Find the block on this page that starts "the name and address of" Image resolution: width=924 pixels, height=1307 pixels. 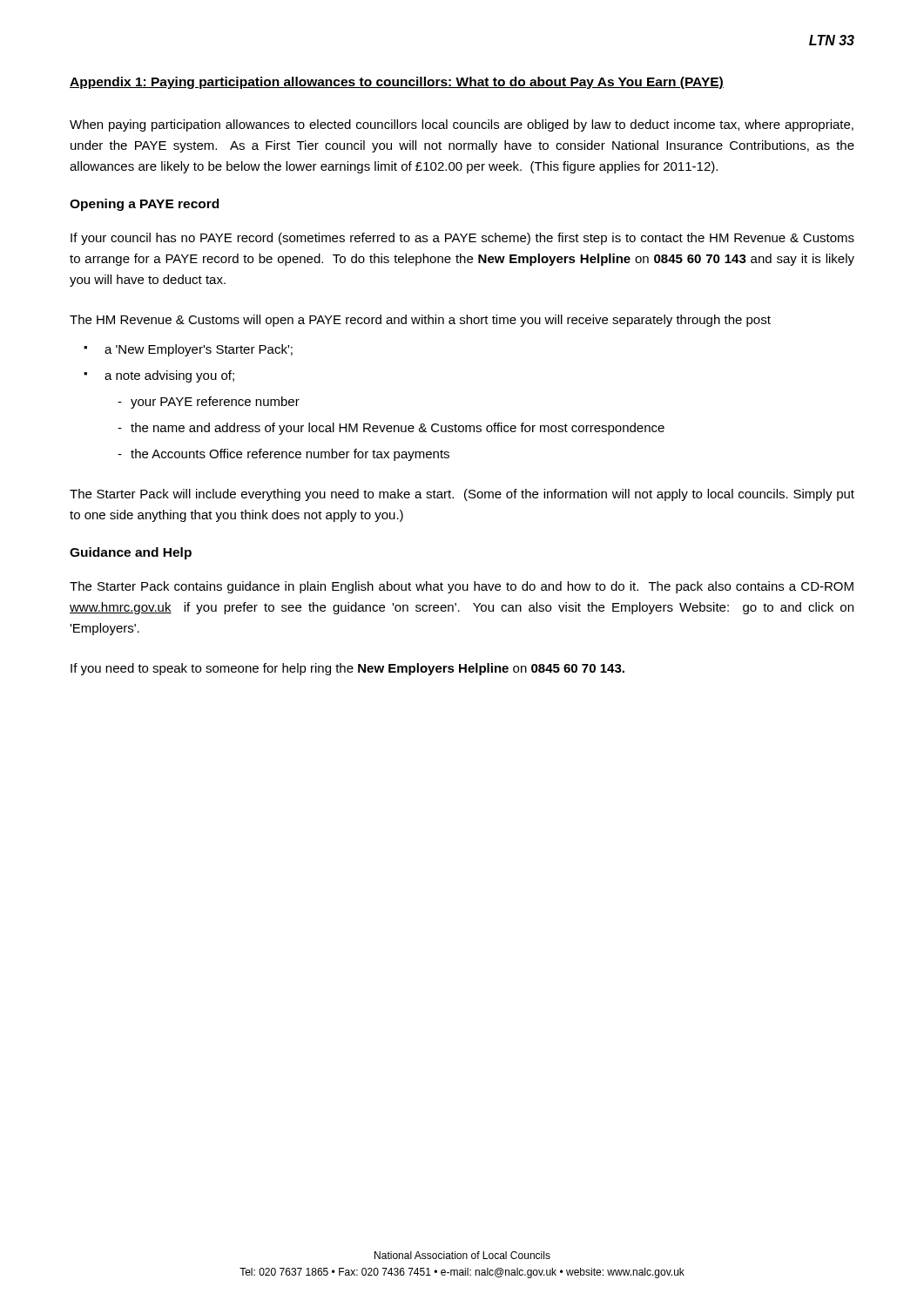(x=398, y=427)
